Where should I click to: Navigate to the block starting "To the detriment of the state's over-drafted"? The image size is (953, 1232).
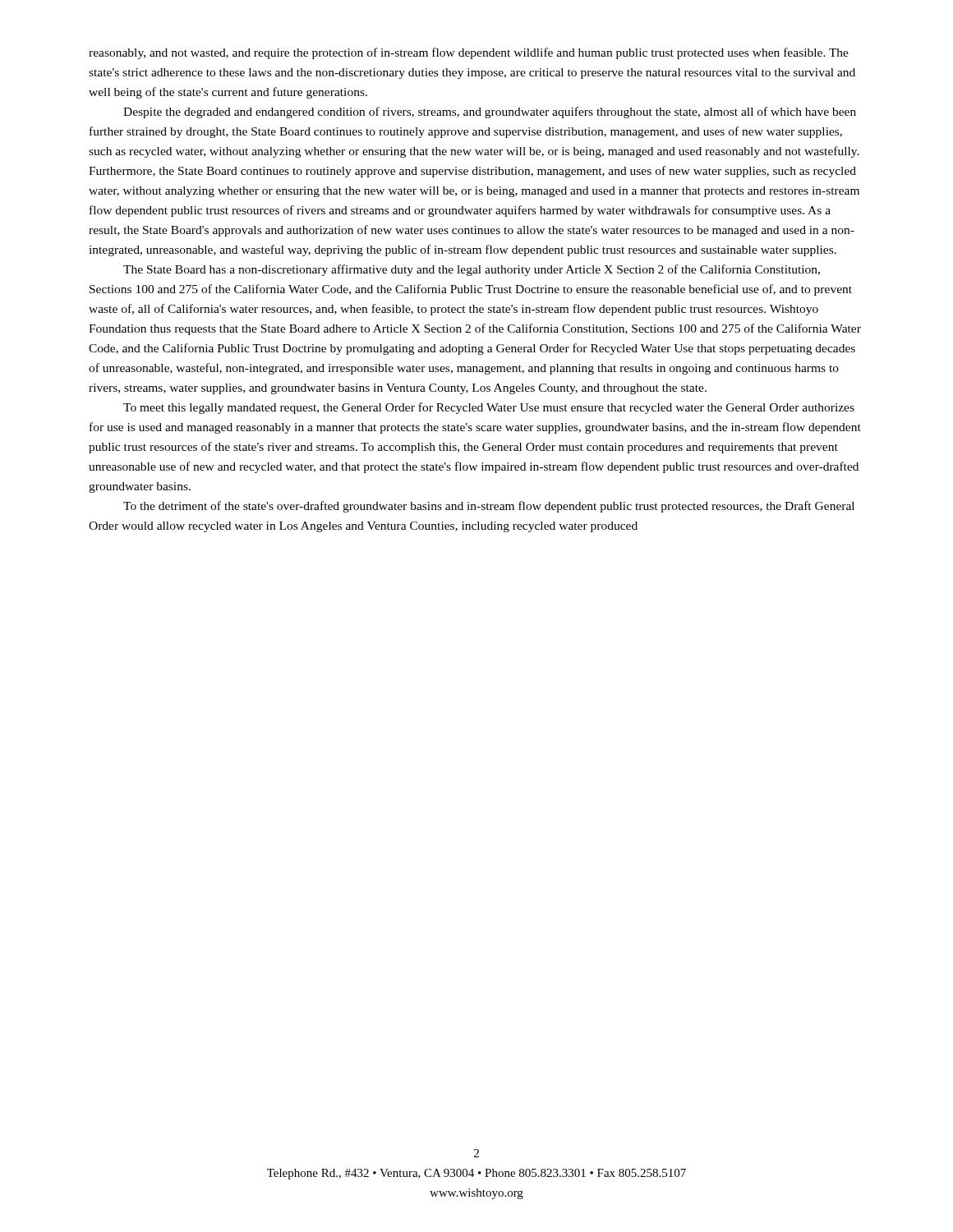click(476, 516)
